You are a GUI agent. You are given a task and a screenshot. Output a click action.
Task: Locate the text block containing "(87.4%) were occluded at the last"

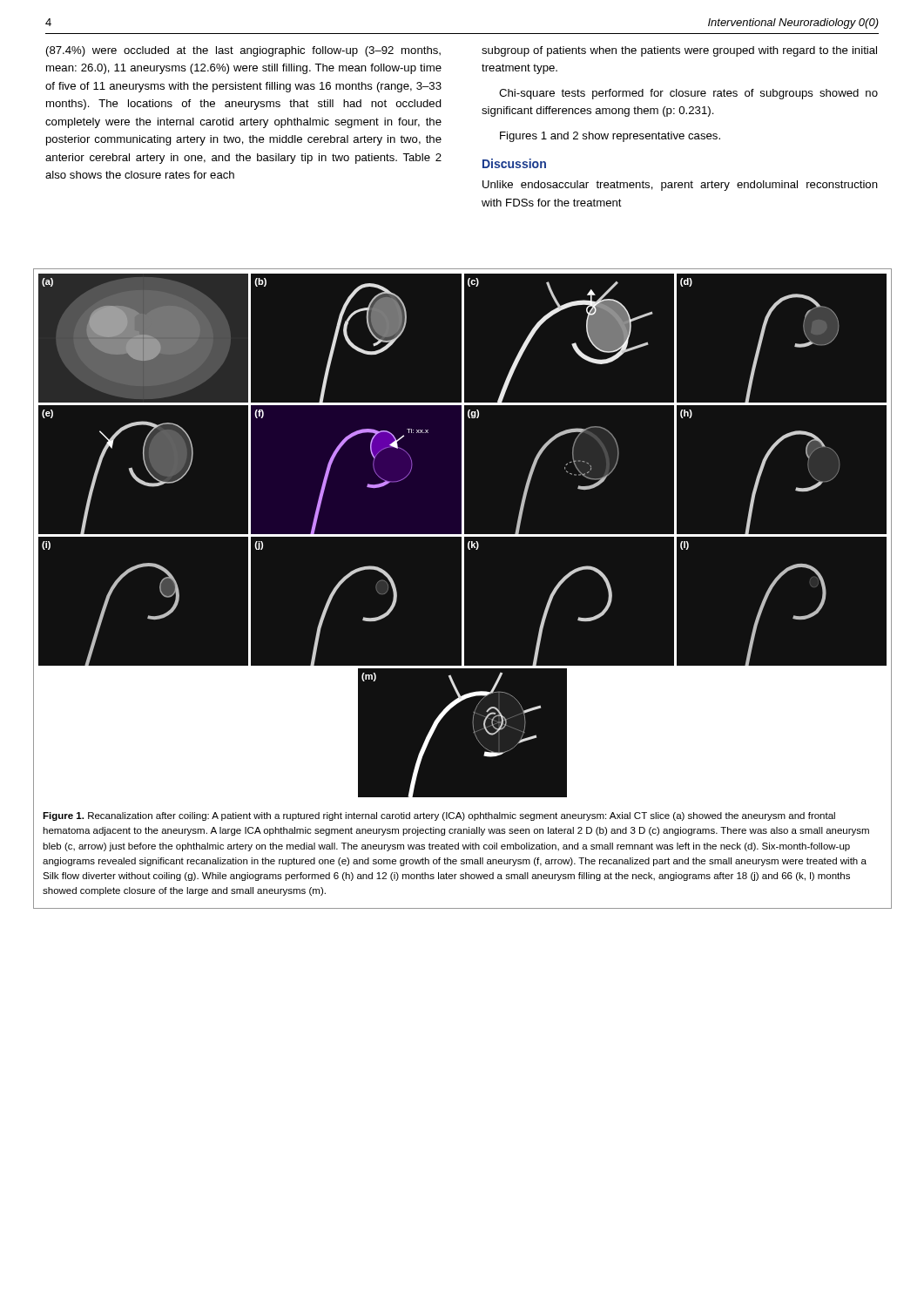(243, 113)
